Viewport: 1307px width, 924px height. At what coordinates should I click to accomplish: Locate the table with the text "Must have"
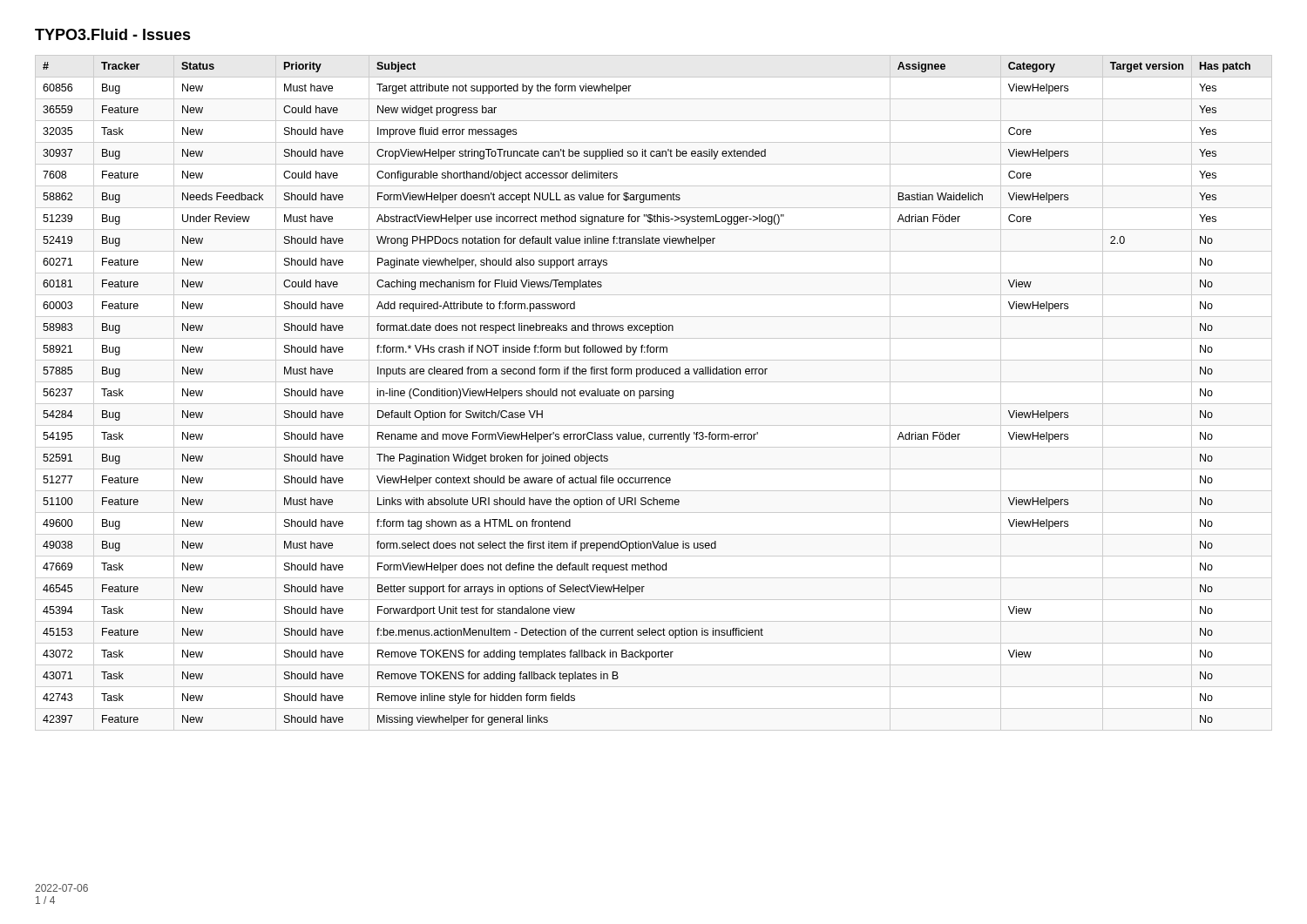(x=654, y=393)
